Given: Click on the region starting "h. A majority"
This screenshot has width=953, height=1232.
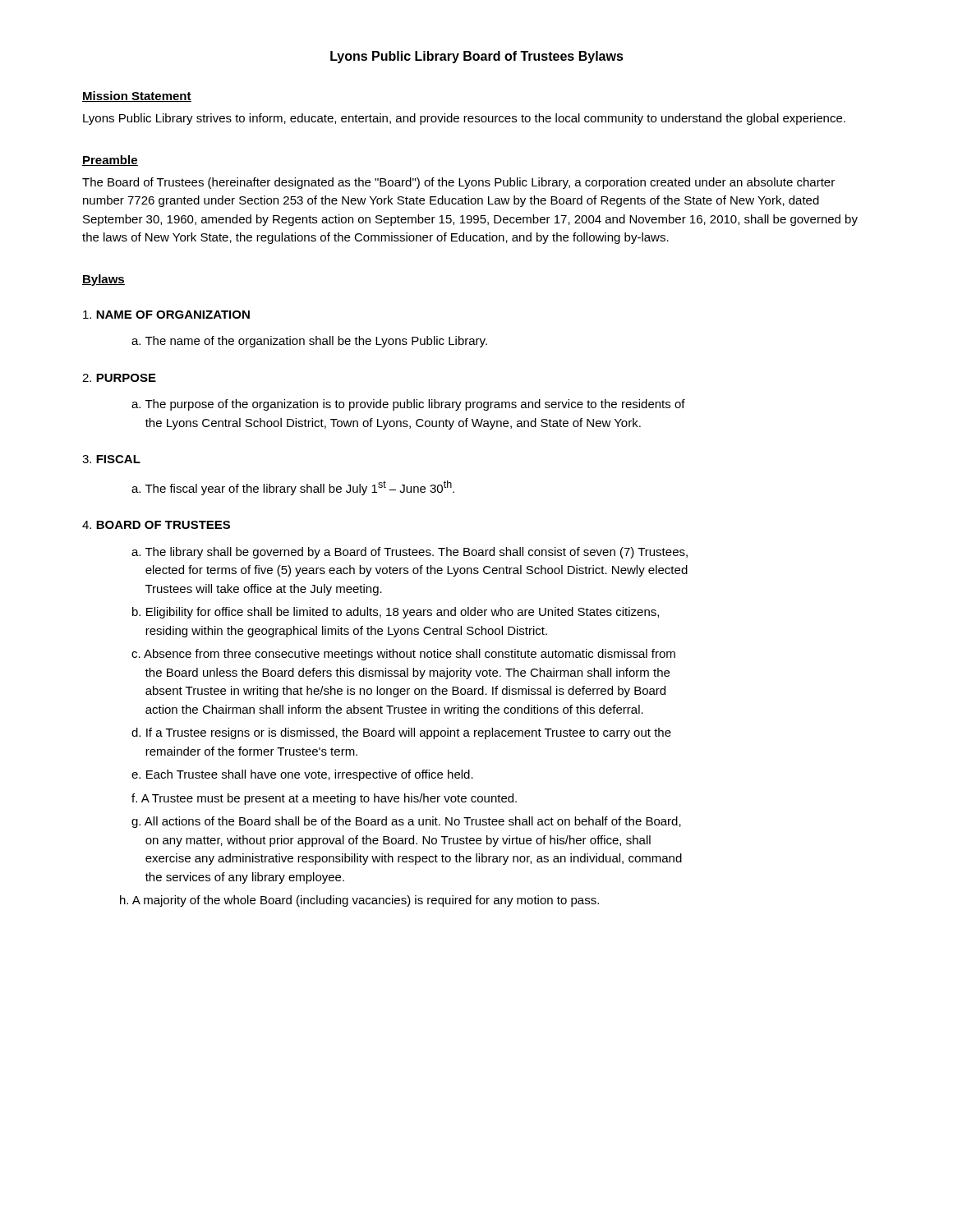Looking at the screenshot, I should (x=360, y=900).
